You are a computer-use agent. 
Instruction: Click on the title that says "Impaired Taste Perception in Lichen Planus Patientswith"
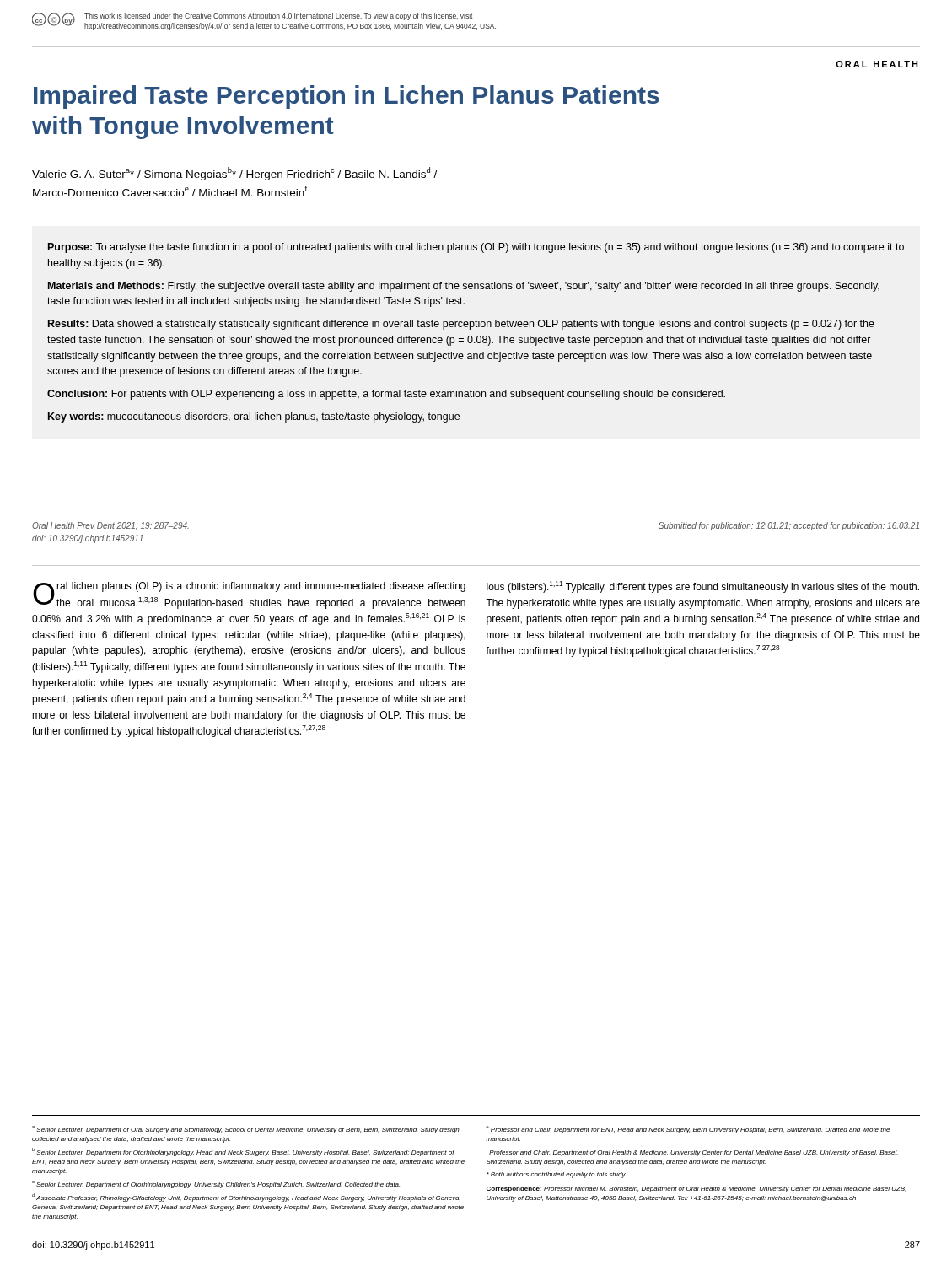[476, 110]
